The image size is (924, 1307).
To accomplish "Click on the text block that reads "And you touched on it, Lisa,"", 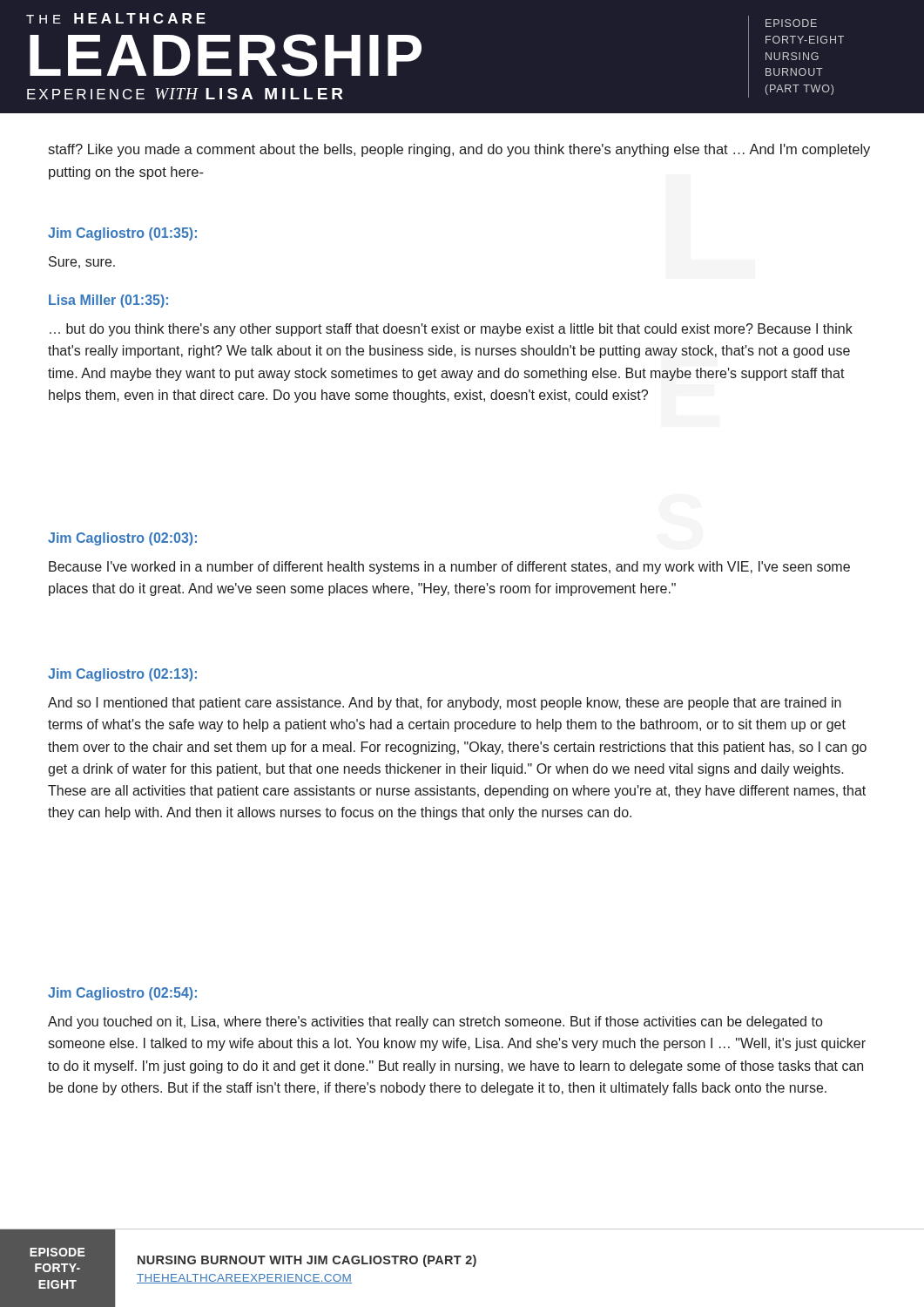I will tap(457, 1055).
